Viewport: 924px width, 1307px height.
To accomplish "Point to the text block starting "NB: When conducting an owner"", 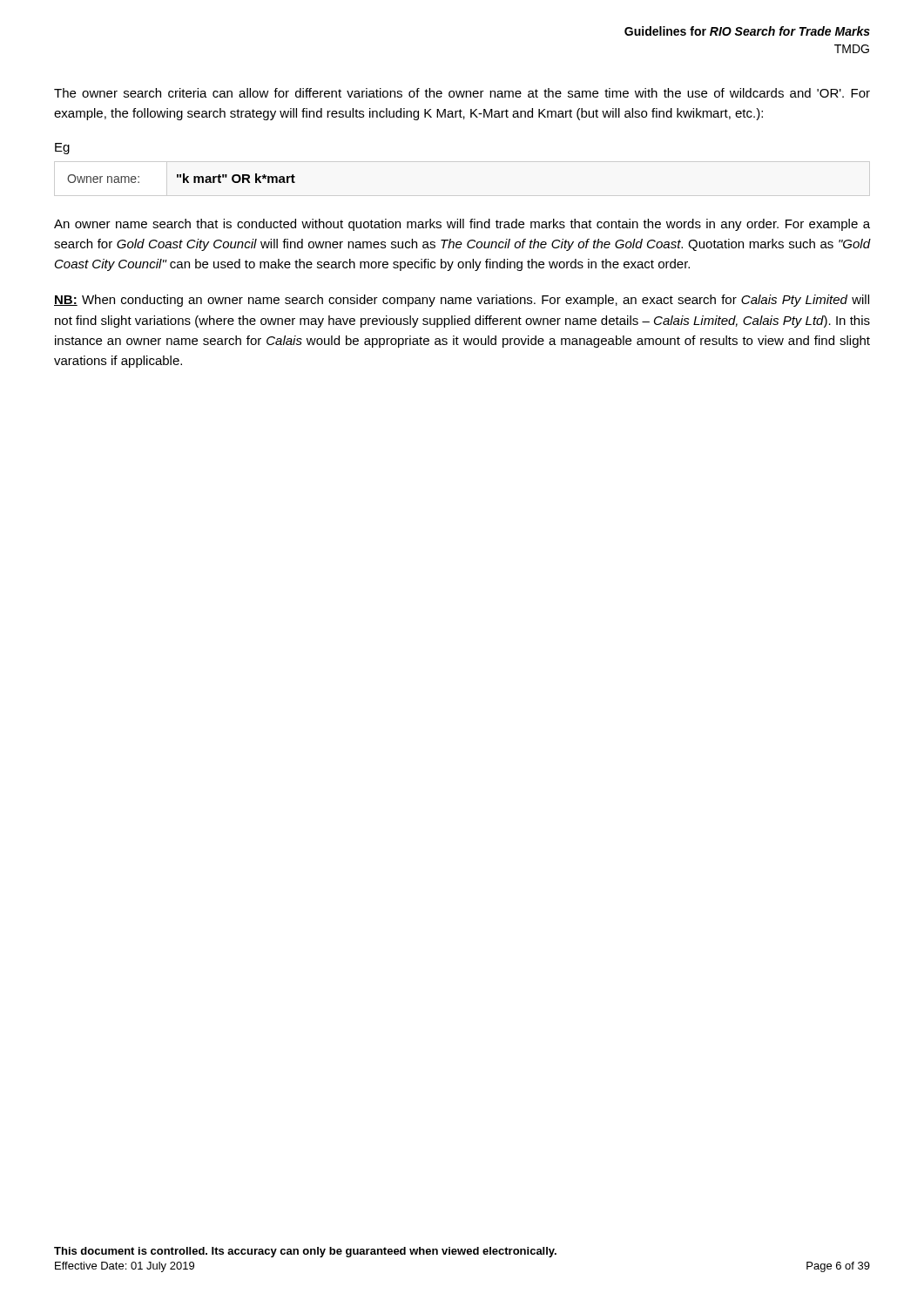I will click(462, 330).
